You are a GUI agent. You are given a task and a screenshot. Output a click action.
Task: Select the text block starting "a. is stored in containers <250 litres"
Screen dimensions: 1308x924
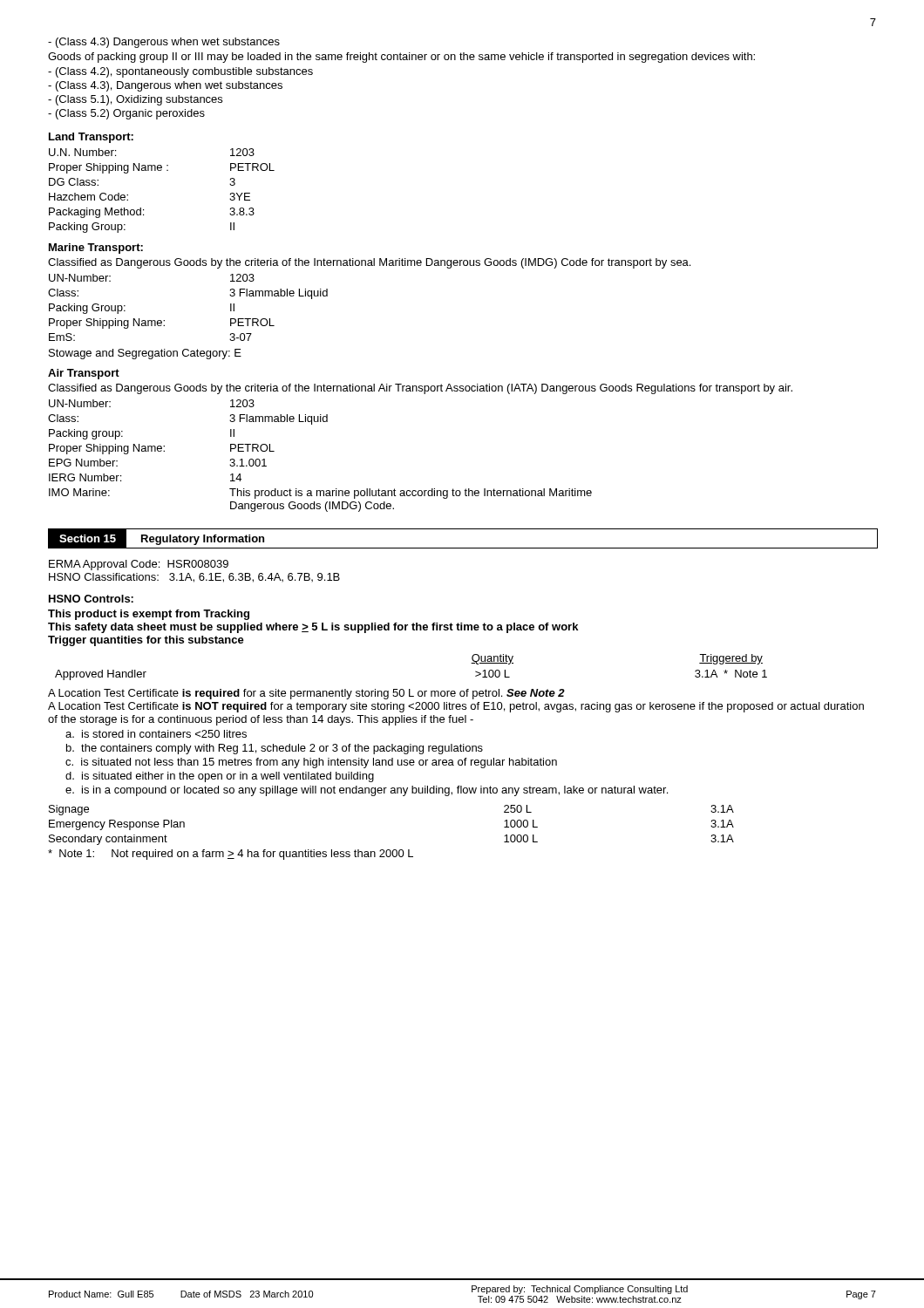point(156,734)
